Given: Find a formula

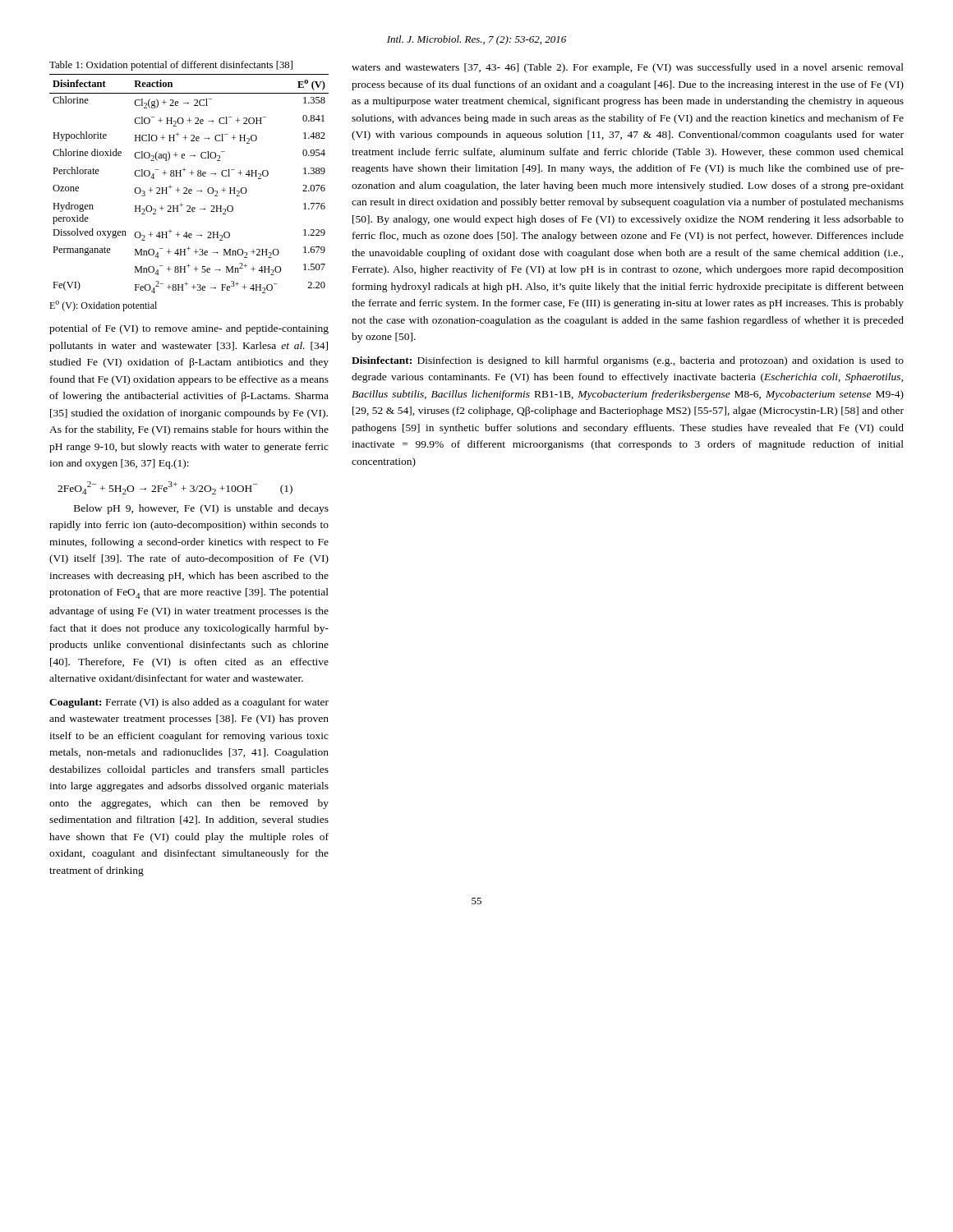Looking at the screenshot, I should click(x=175, y=487).
